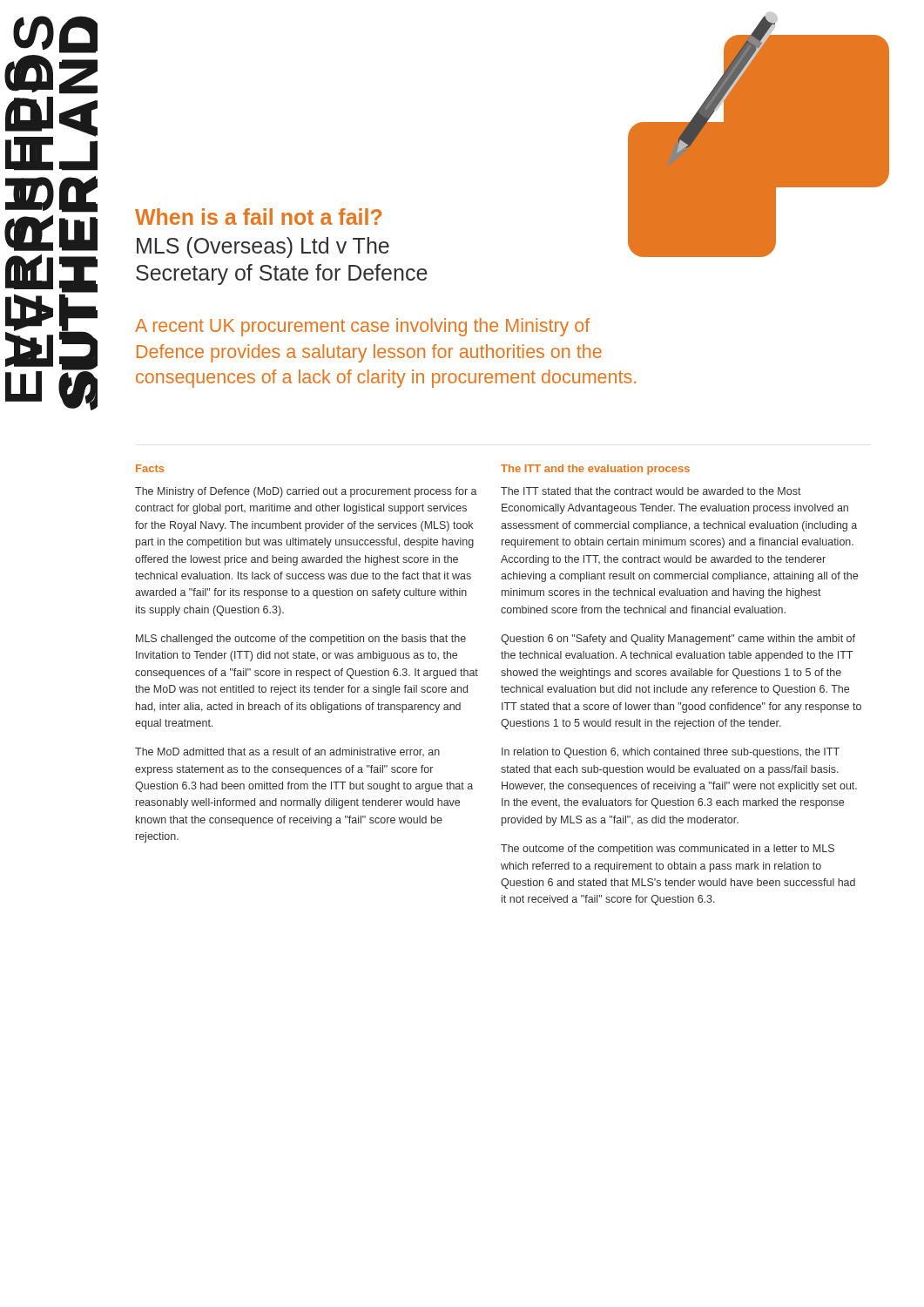Click the passage that begins "The Ministry of Defence (MoD)"
The image size is (924, 1307).
coord(307,551)
